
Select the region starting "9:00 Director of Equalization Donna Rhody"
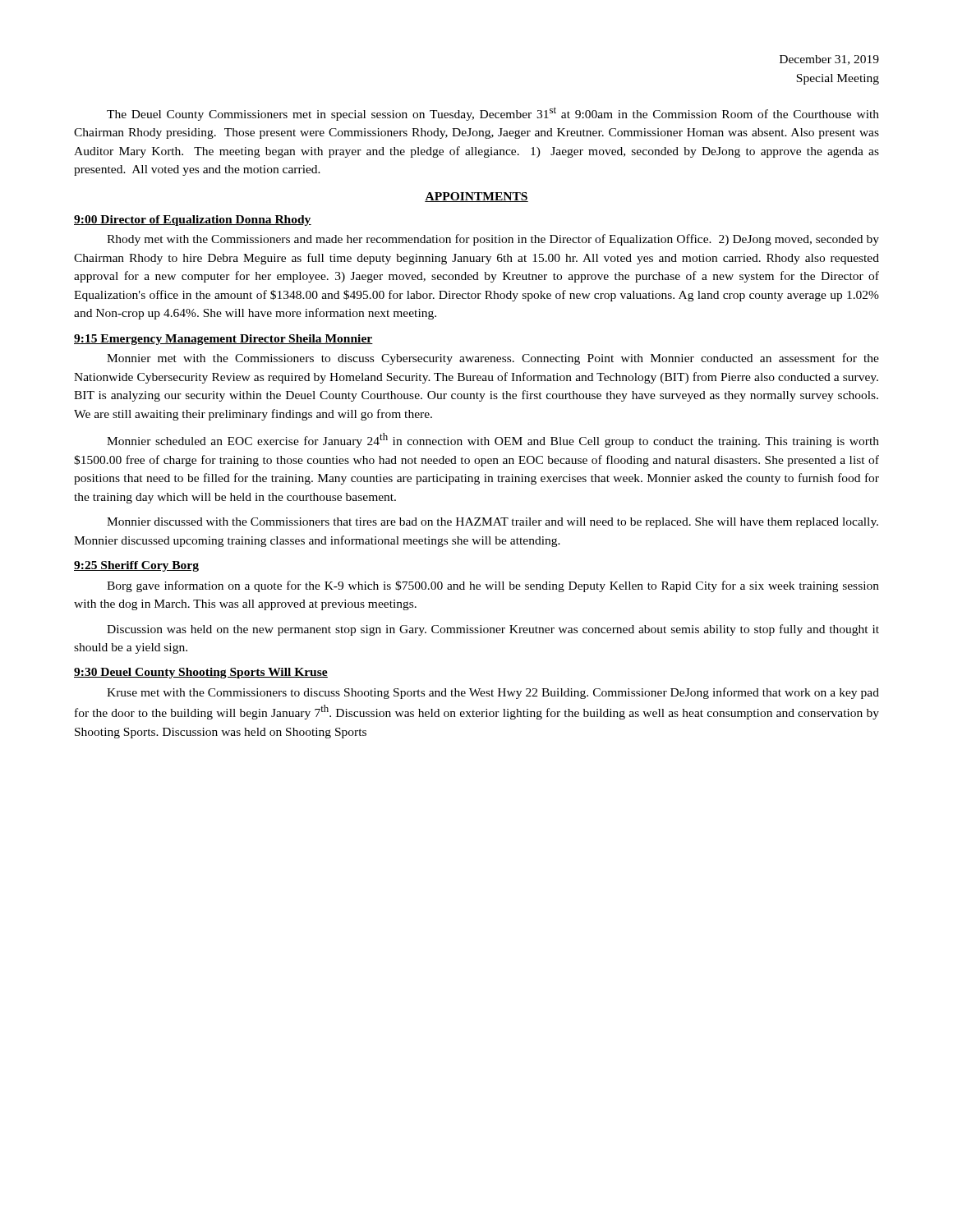(x=192, y=219)
